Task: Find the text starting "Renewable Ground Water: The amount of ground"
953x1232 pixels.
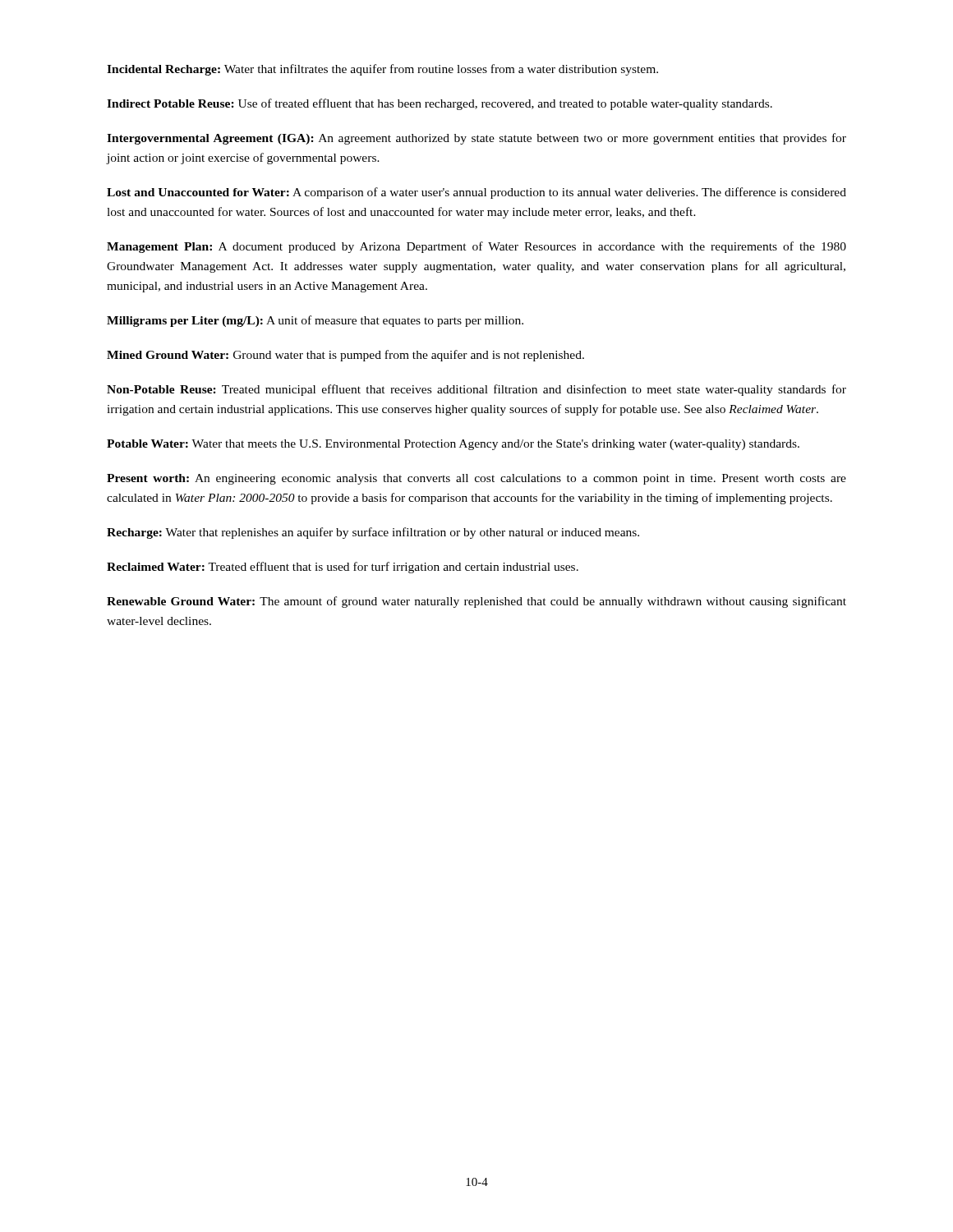Action: [476, 611]
